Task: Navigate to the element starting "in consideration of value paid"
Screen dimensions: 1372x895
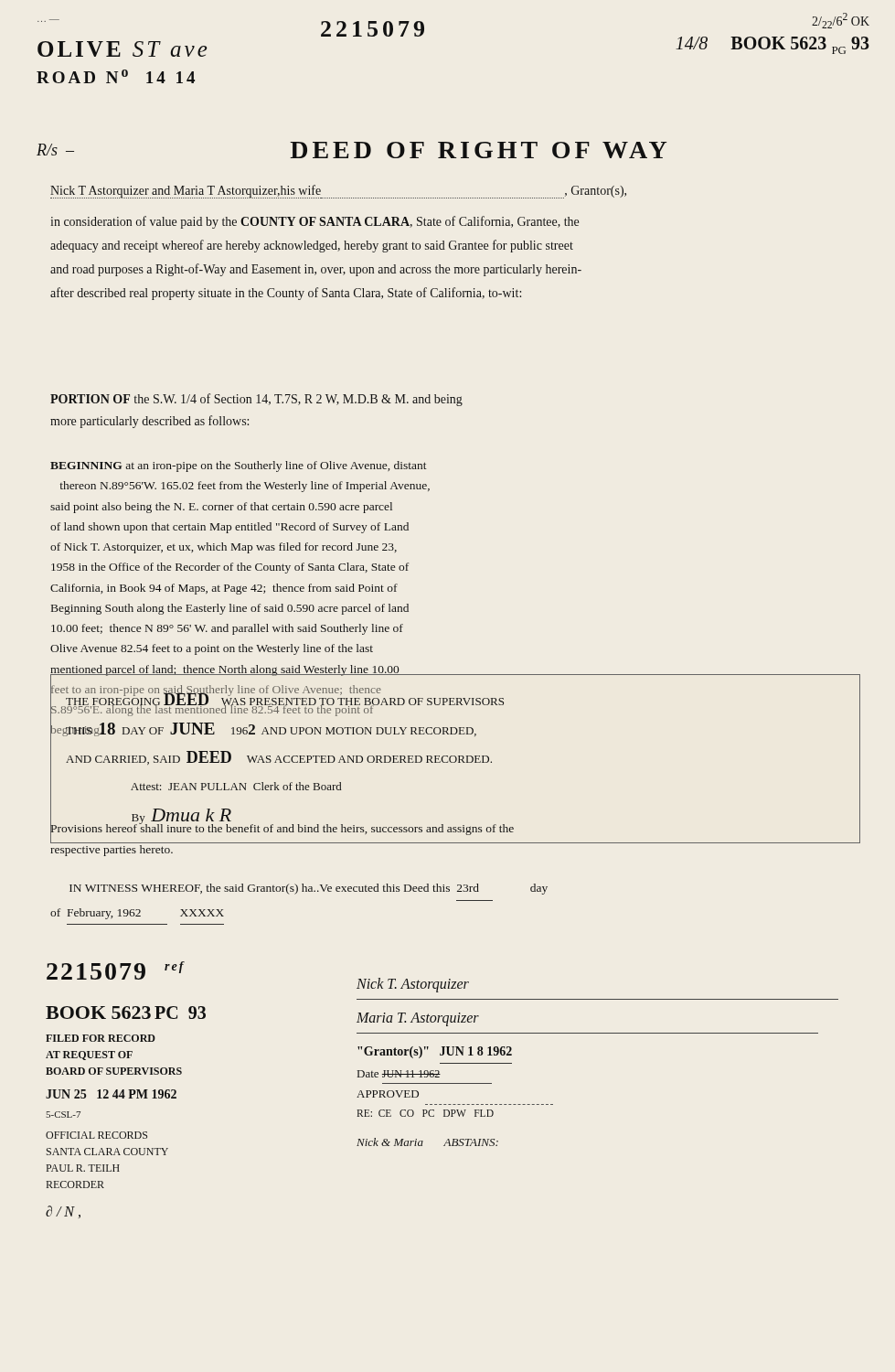Action: pos(316,257)
